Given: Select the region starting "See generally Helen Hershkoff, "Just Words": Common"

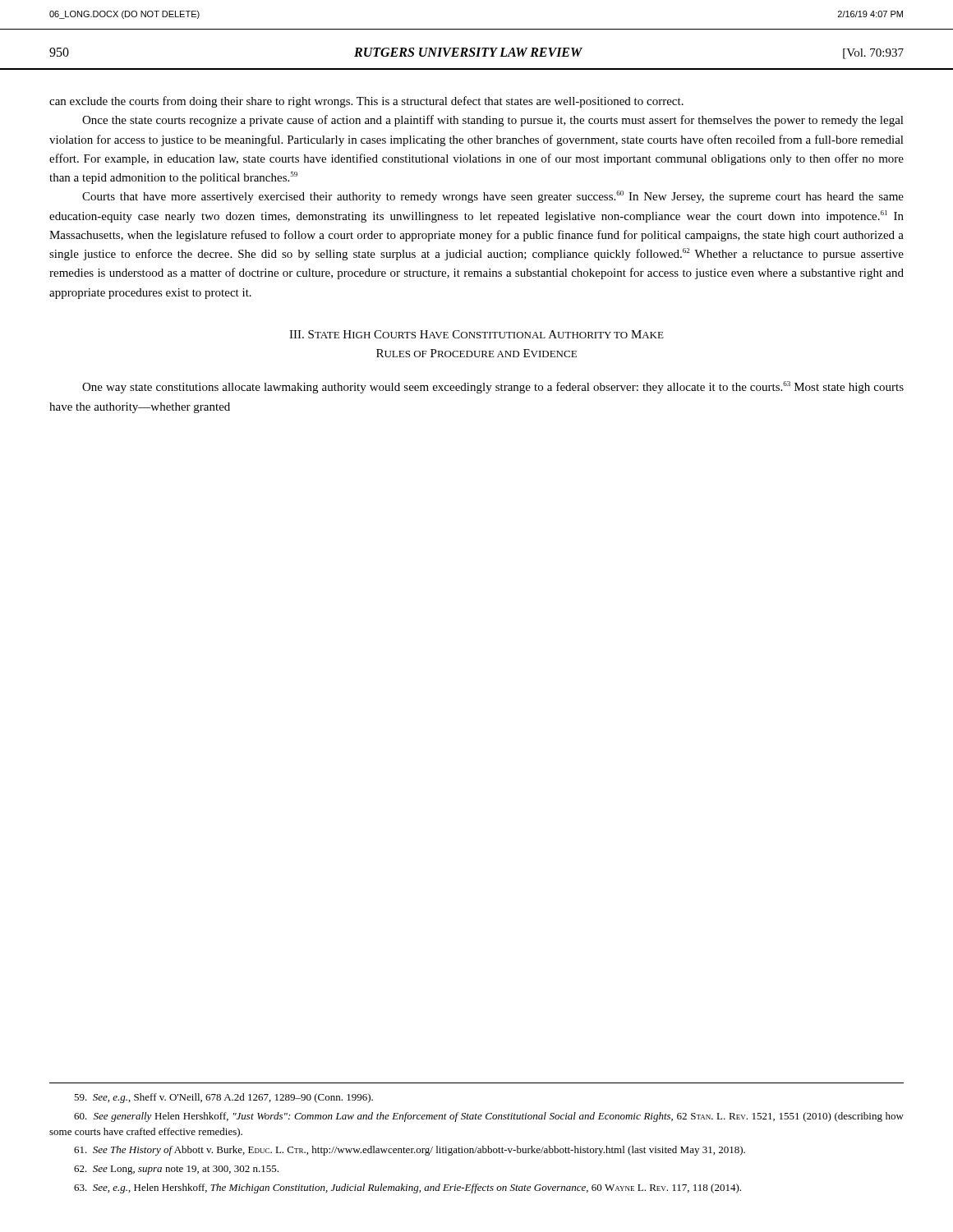Looking at the screenshot, I should [476, 1123].
